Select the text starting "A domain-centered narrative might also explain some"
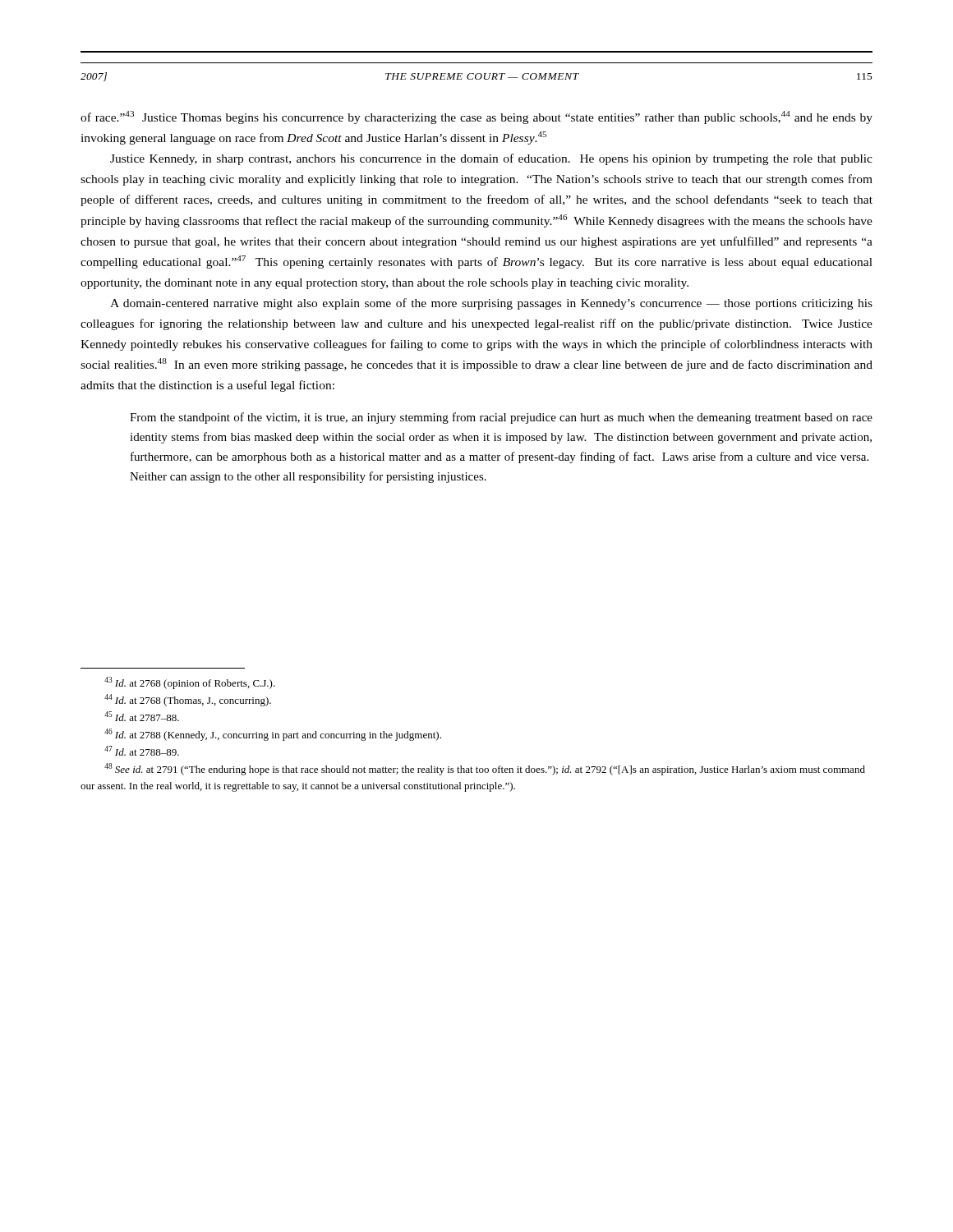 pyautogui.click(x=476, y=344)
